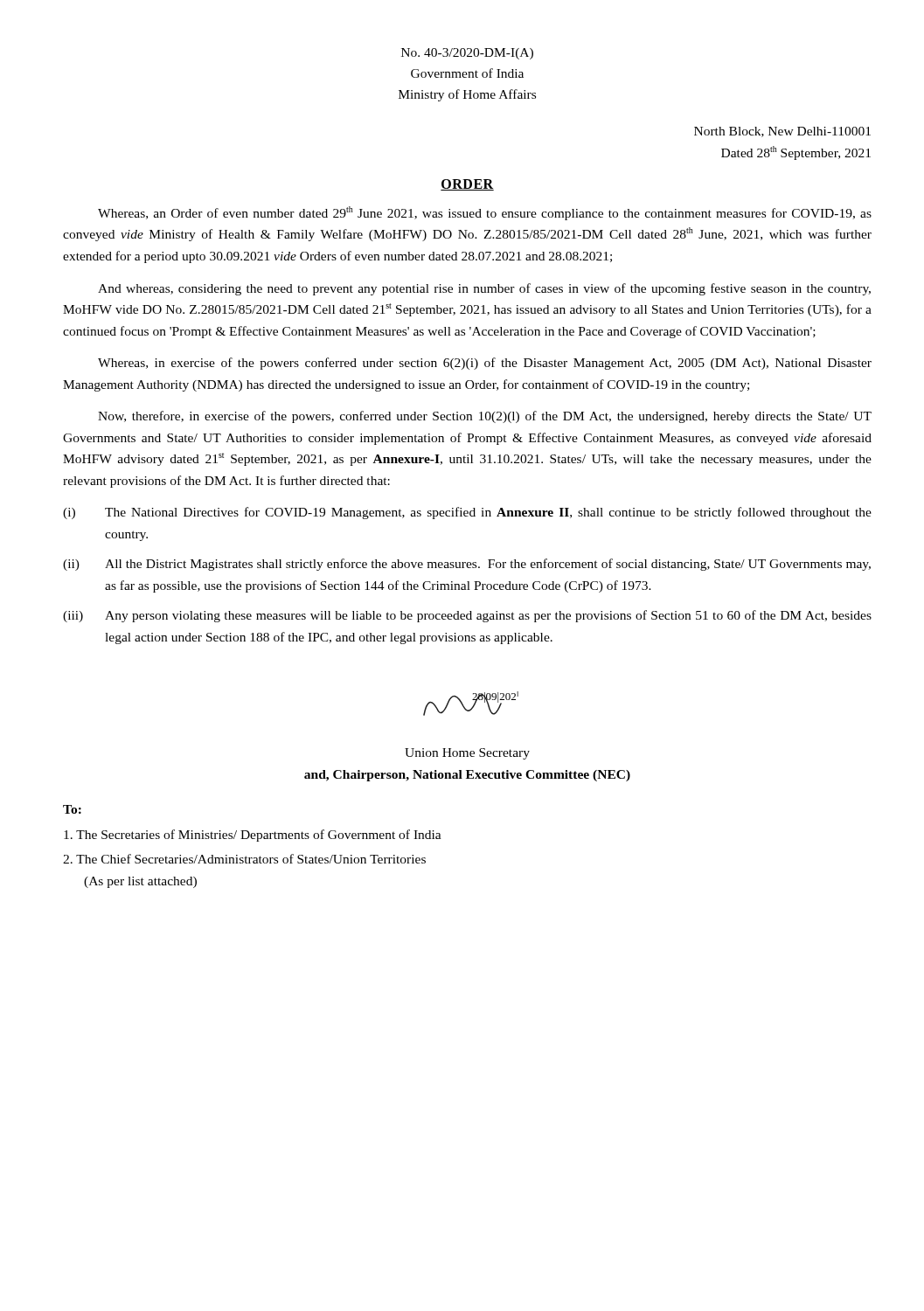Select the passage starting "(i) The National"

pos(467,523)
